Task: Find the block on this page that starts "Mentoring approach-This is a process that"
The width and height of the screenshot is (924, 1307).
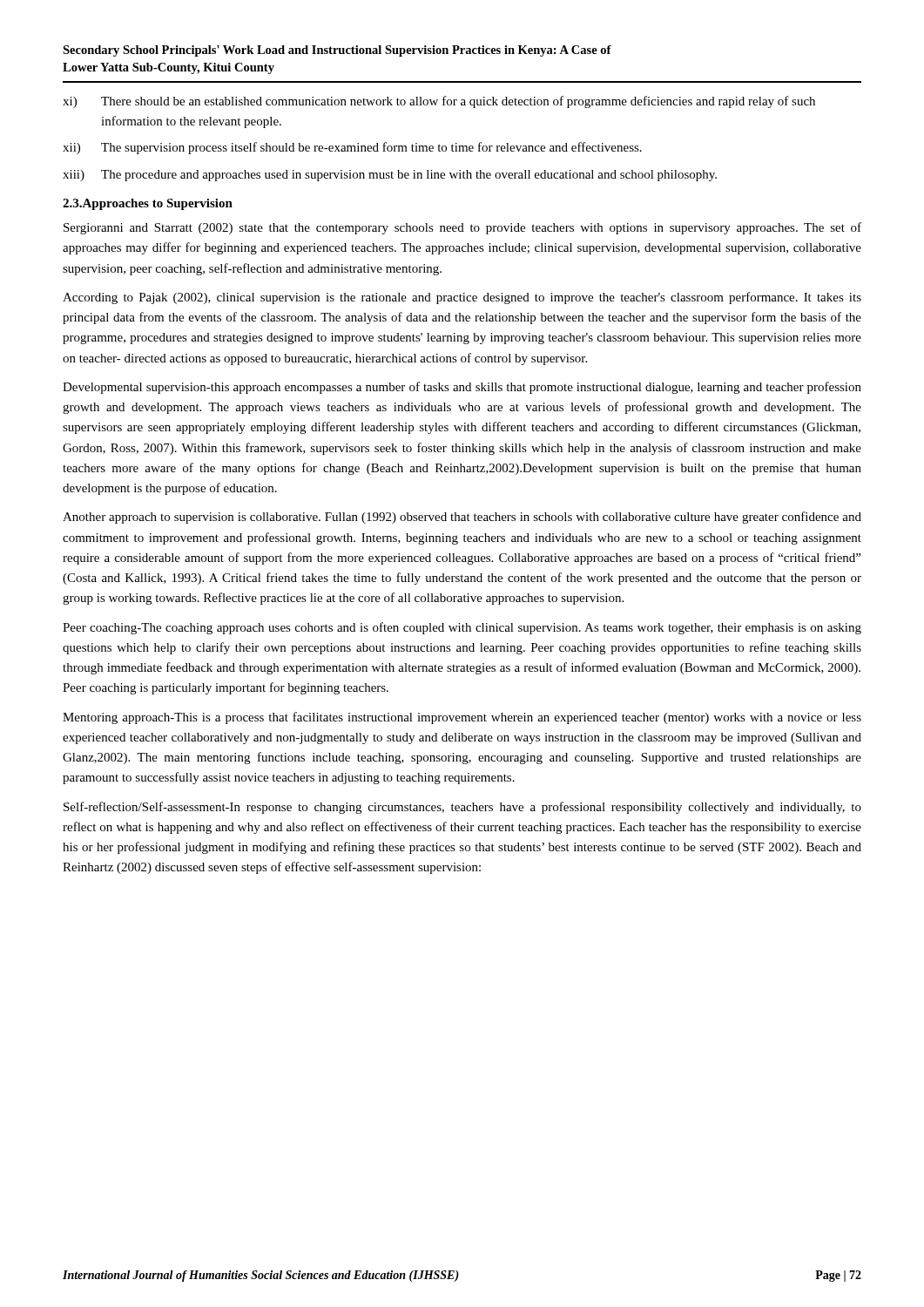Action: pyautogui.click(x=462, y=747)
